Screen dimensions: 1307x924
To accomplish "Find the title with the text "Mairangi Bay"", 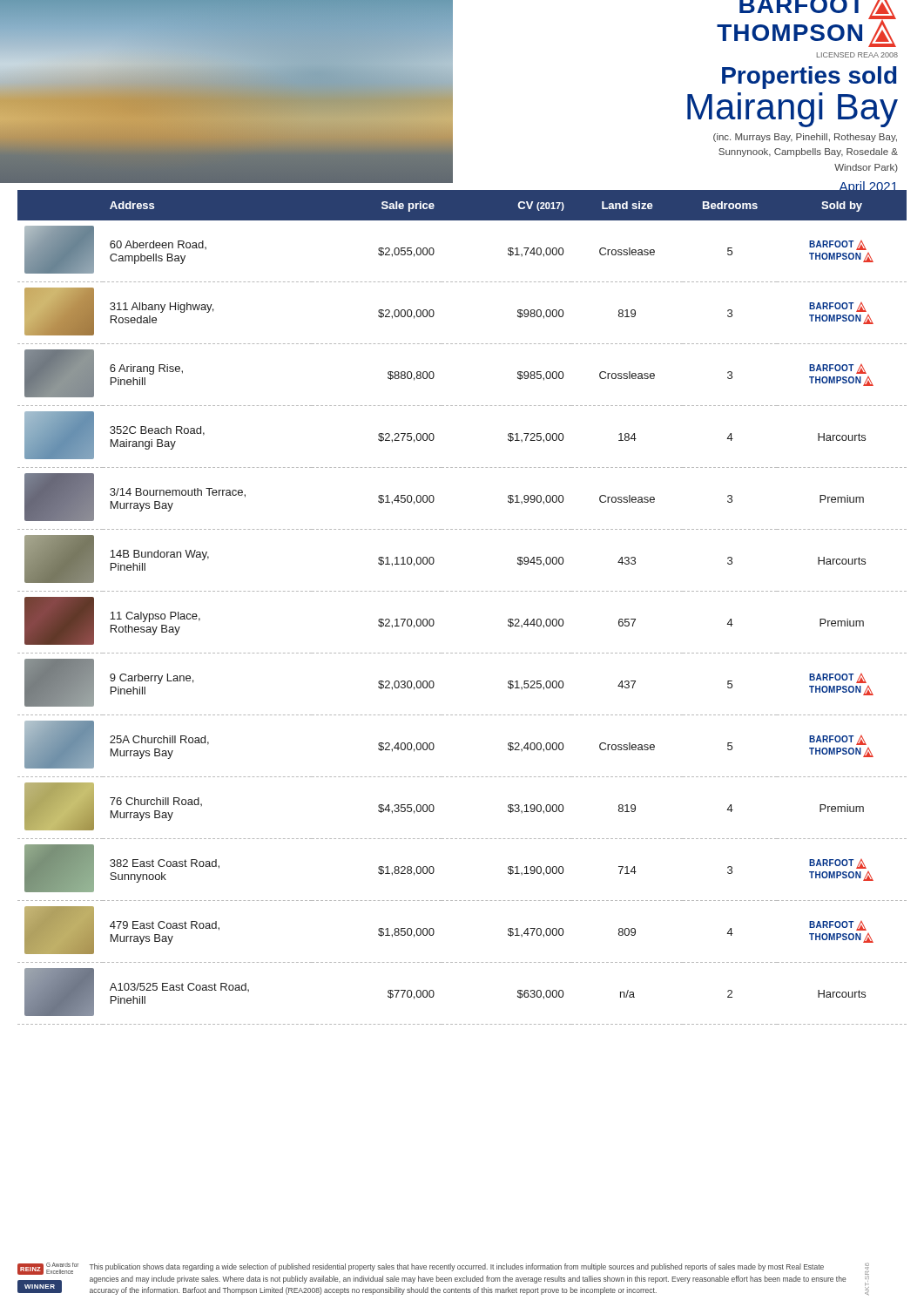I will tap(791, 107).
